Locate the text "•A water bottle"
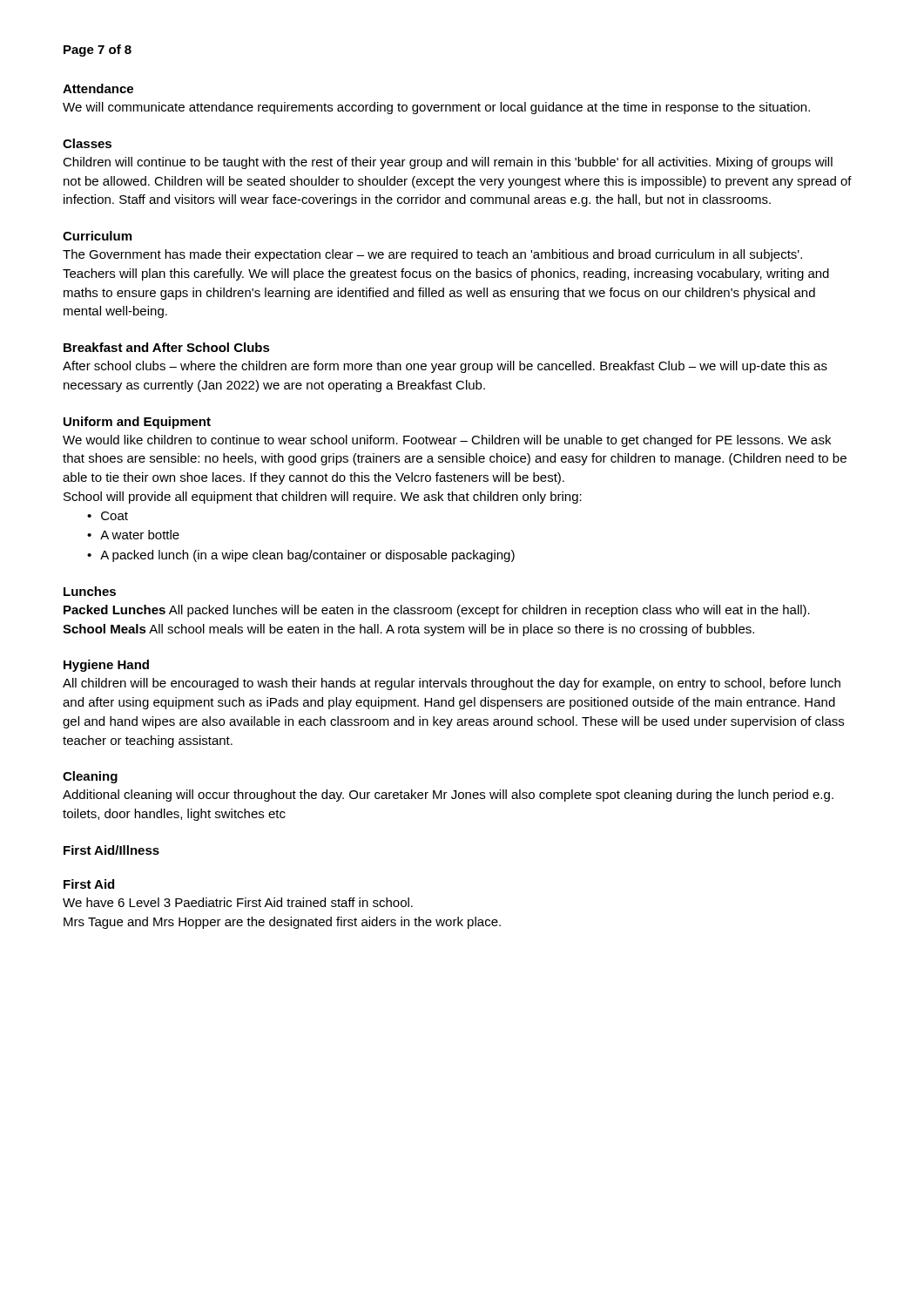Screen dimensions: 1307x924 [133, 535]
